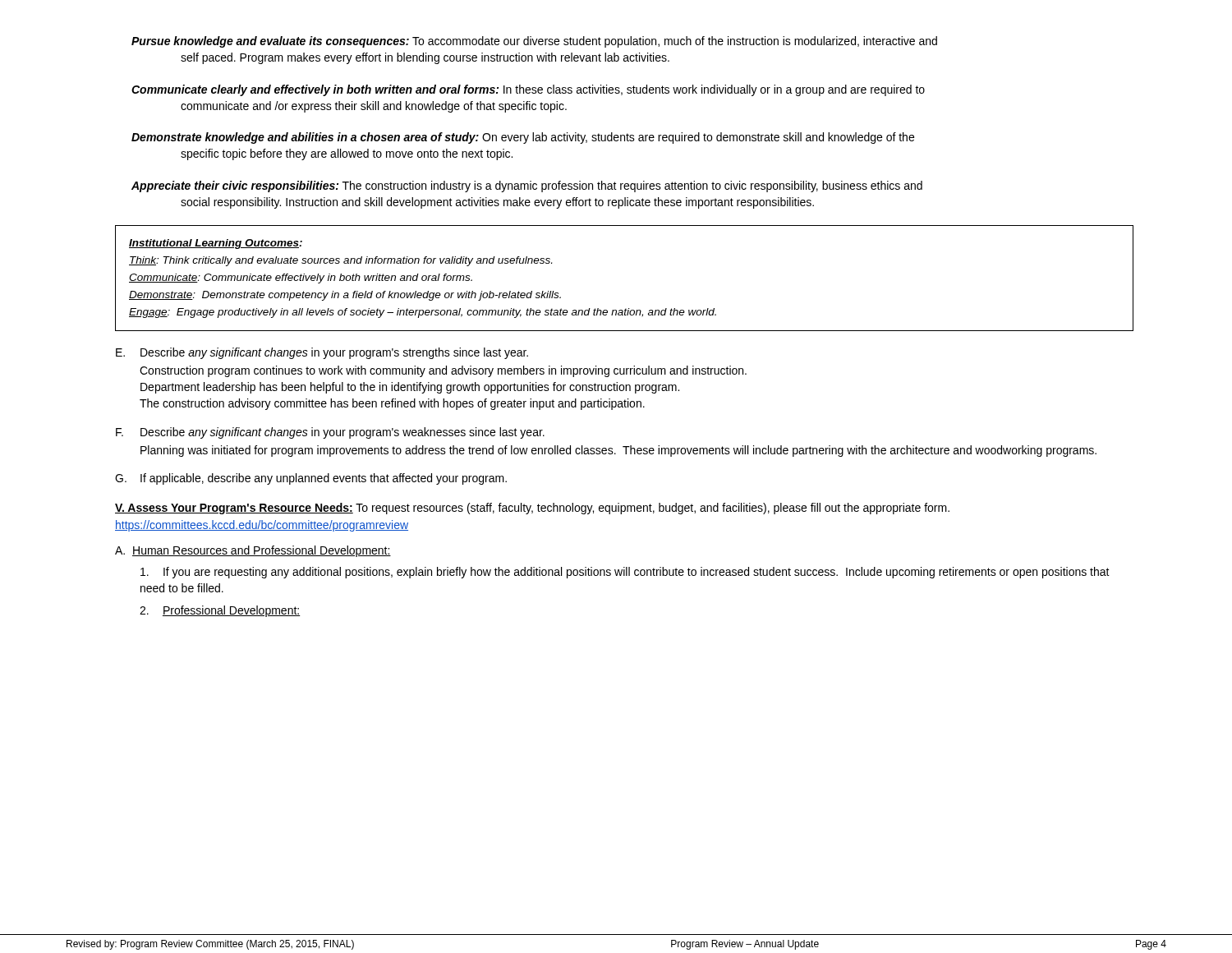Select the text block that says "V. Assess Your"
1232x953 pixels.
pyautogui.click(x=533, y=516)
